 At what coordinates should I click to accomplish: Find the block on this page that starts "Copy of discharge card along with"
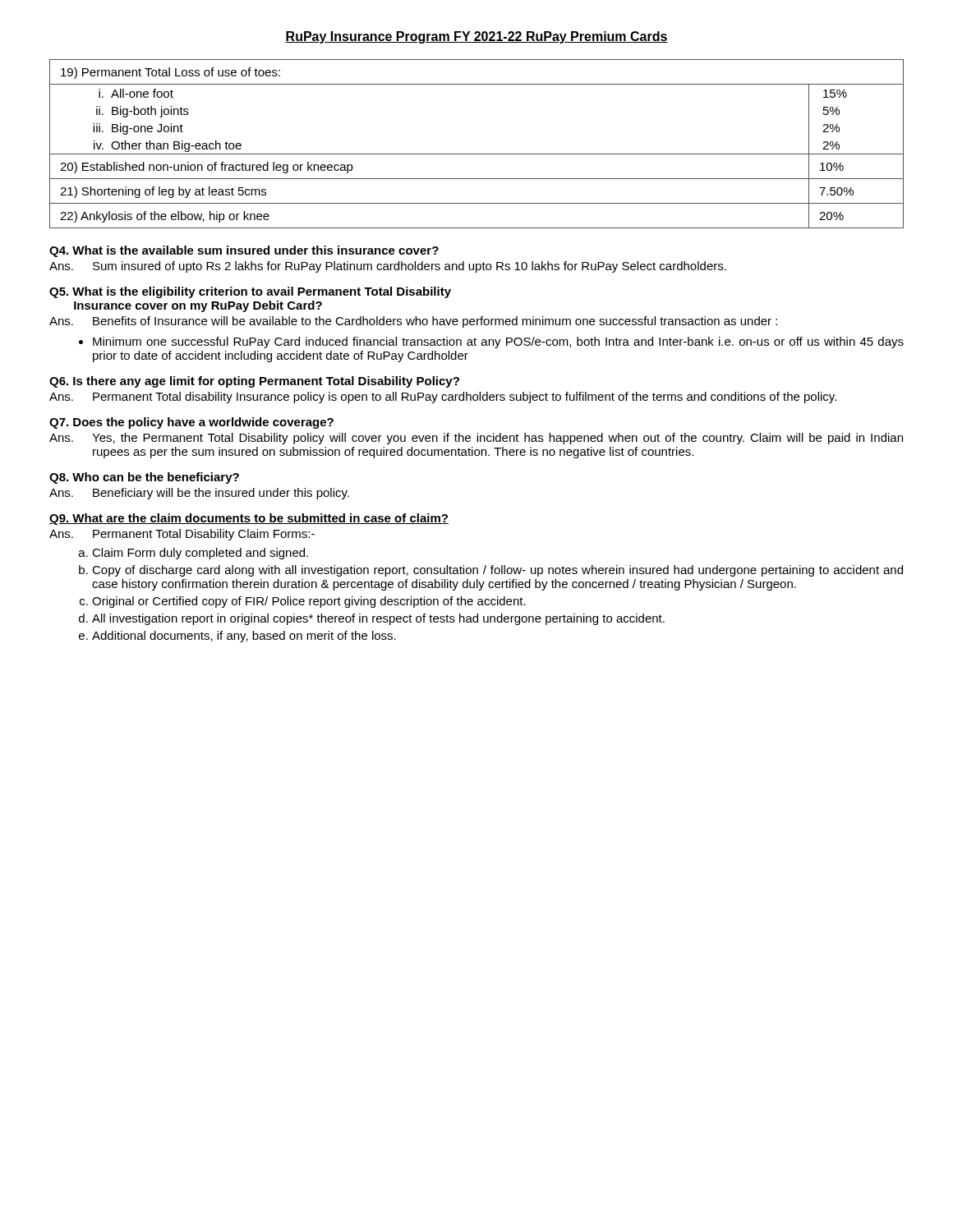coord(498,577)
